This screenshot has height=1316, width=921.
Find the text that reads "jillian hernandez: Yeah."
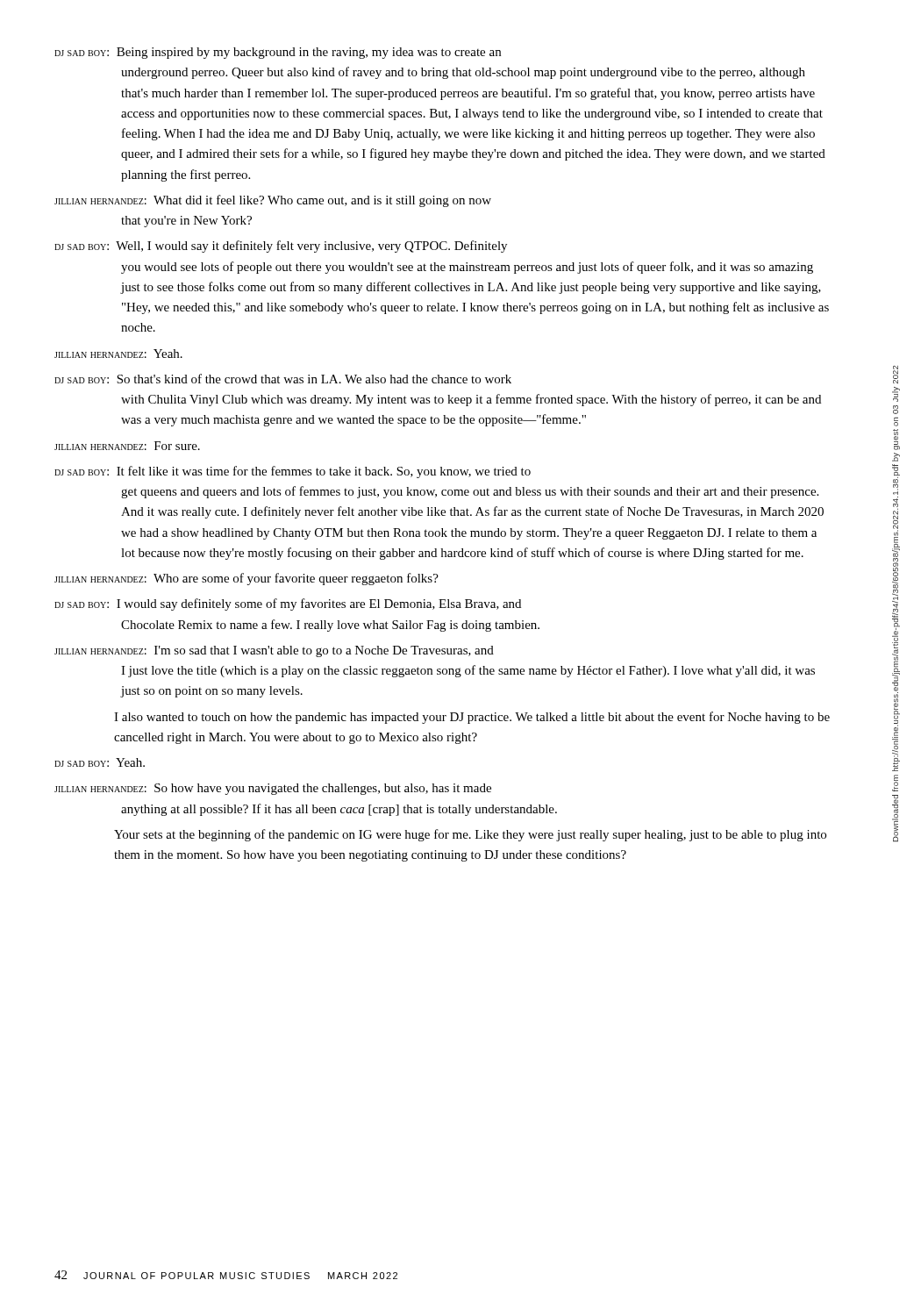point(118,354)
